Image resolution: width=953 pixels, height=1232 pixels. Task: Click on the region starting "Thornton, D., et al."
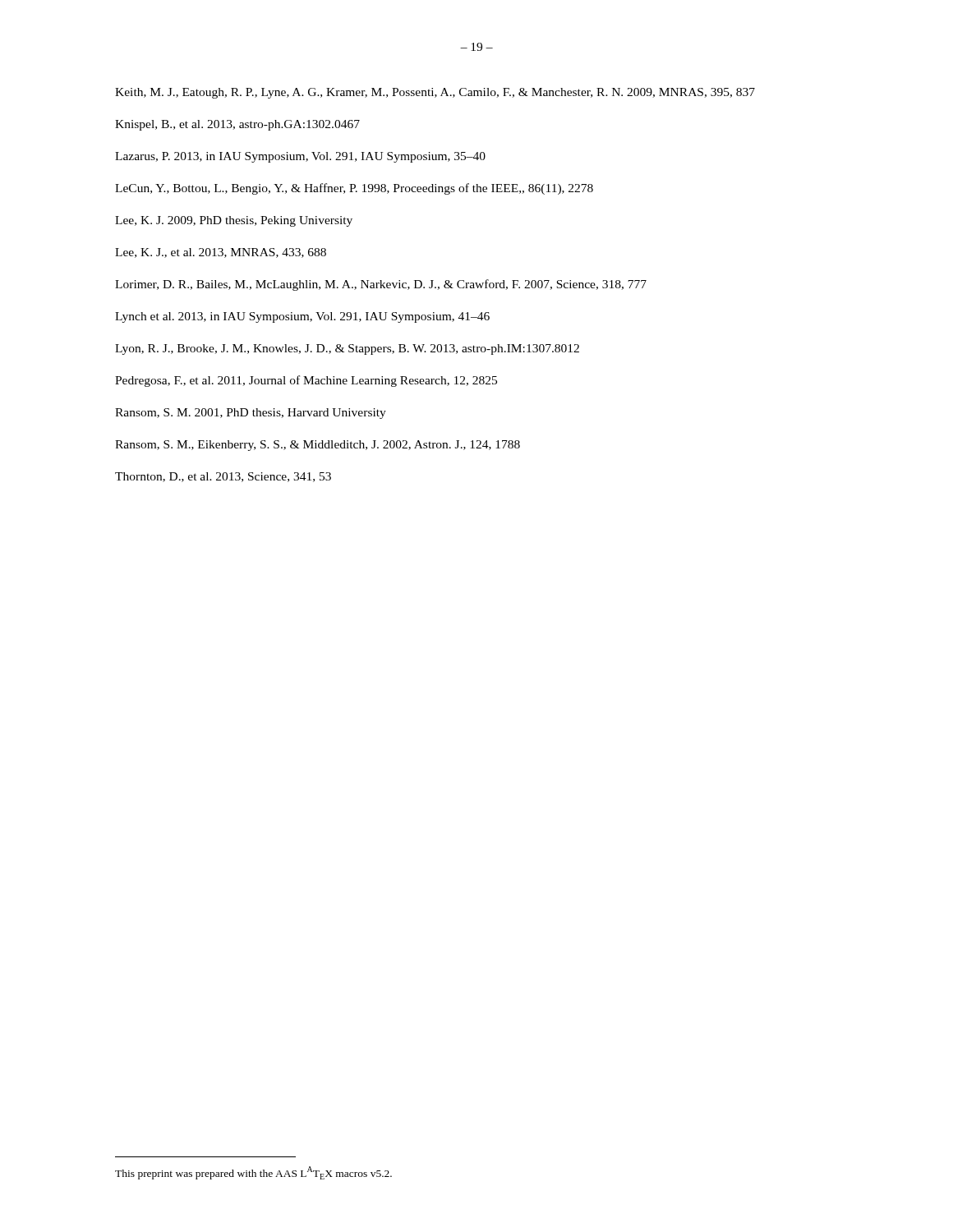(223, 476)
